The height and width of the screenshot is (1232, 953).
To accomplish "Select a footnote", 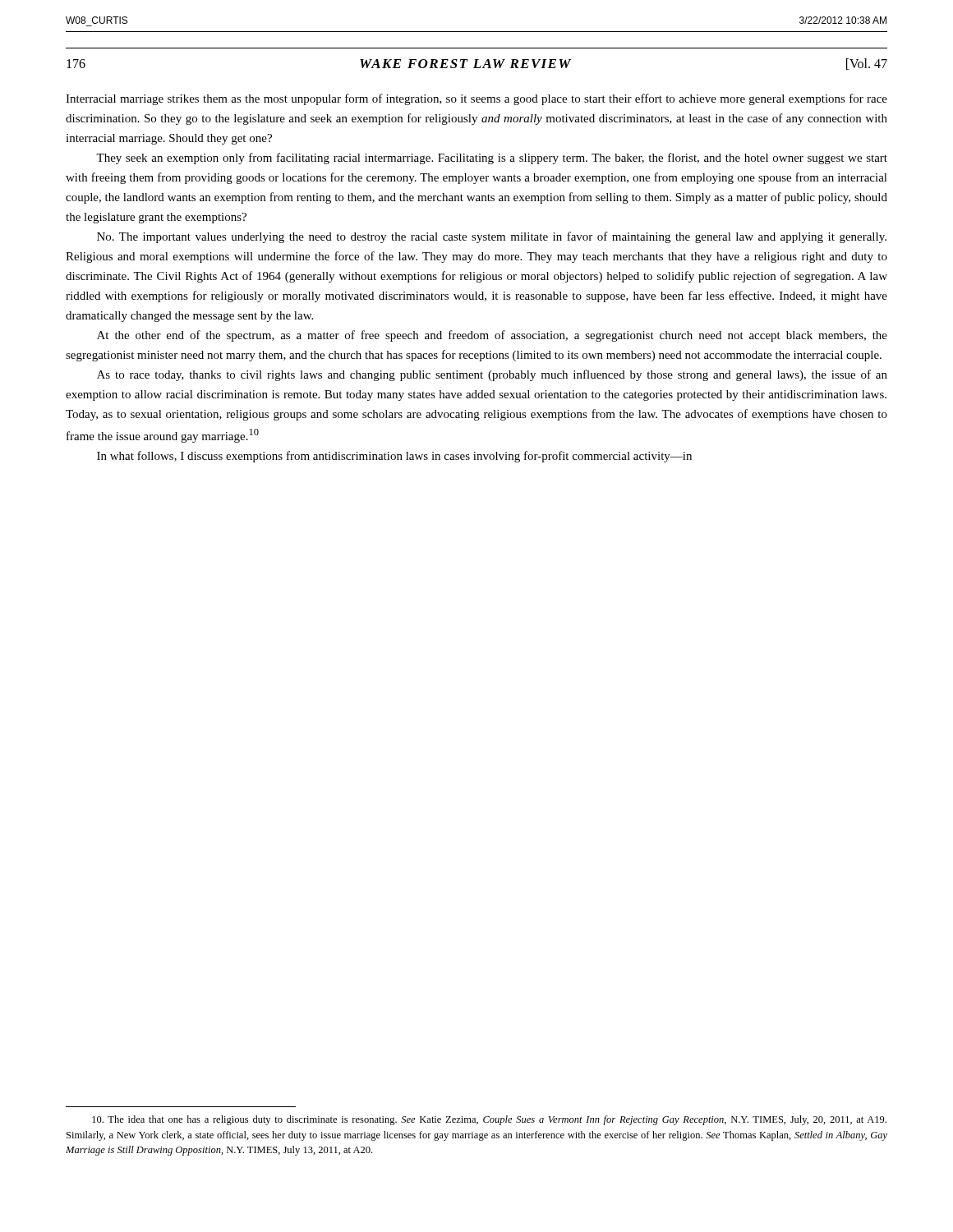I will pos(476,1135).
